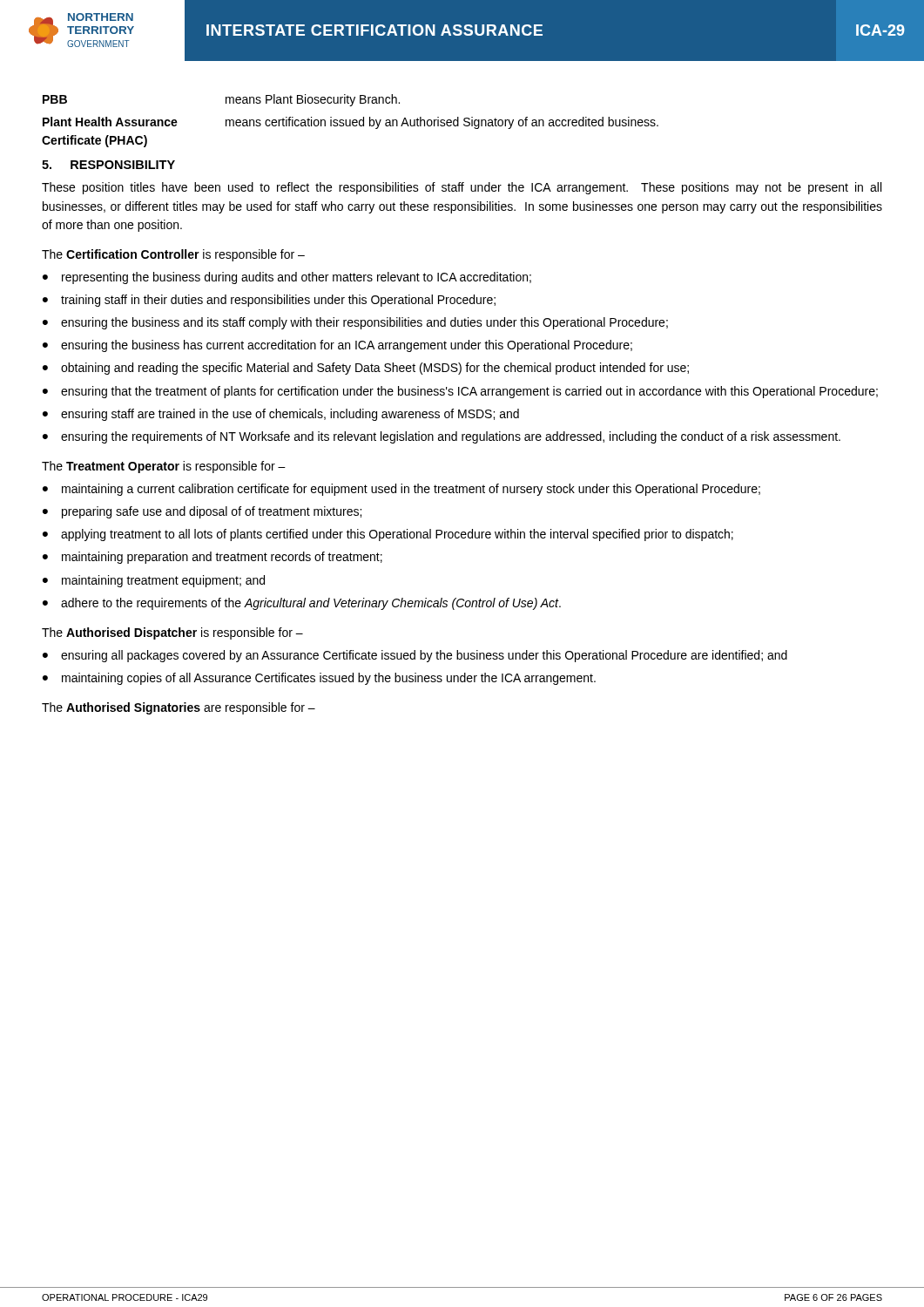The height and width of the screenshot is (1307, 924).
Task: Click on the list item with the text "•ensuring all packages covered"
Action: (462, 656)
